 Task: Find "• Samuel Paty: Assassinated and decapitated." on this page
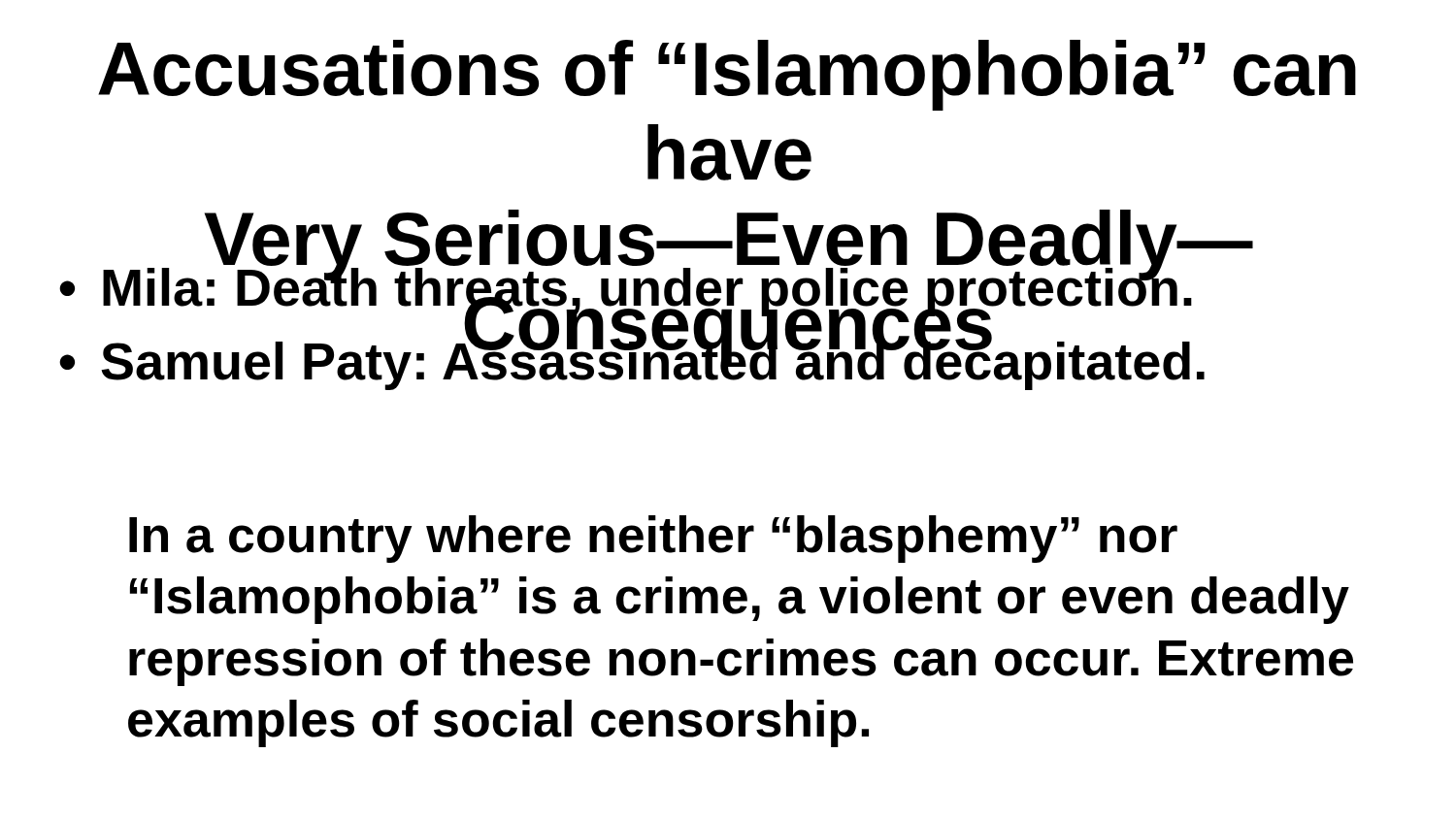pyautogui.click(x=633, y=361)
